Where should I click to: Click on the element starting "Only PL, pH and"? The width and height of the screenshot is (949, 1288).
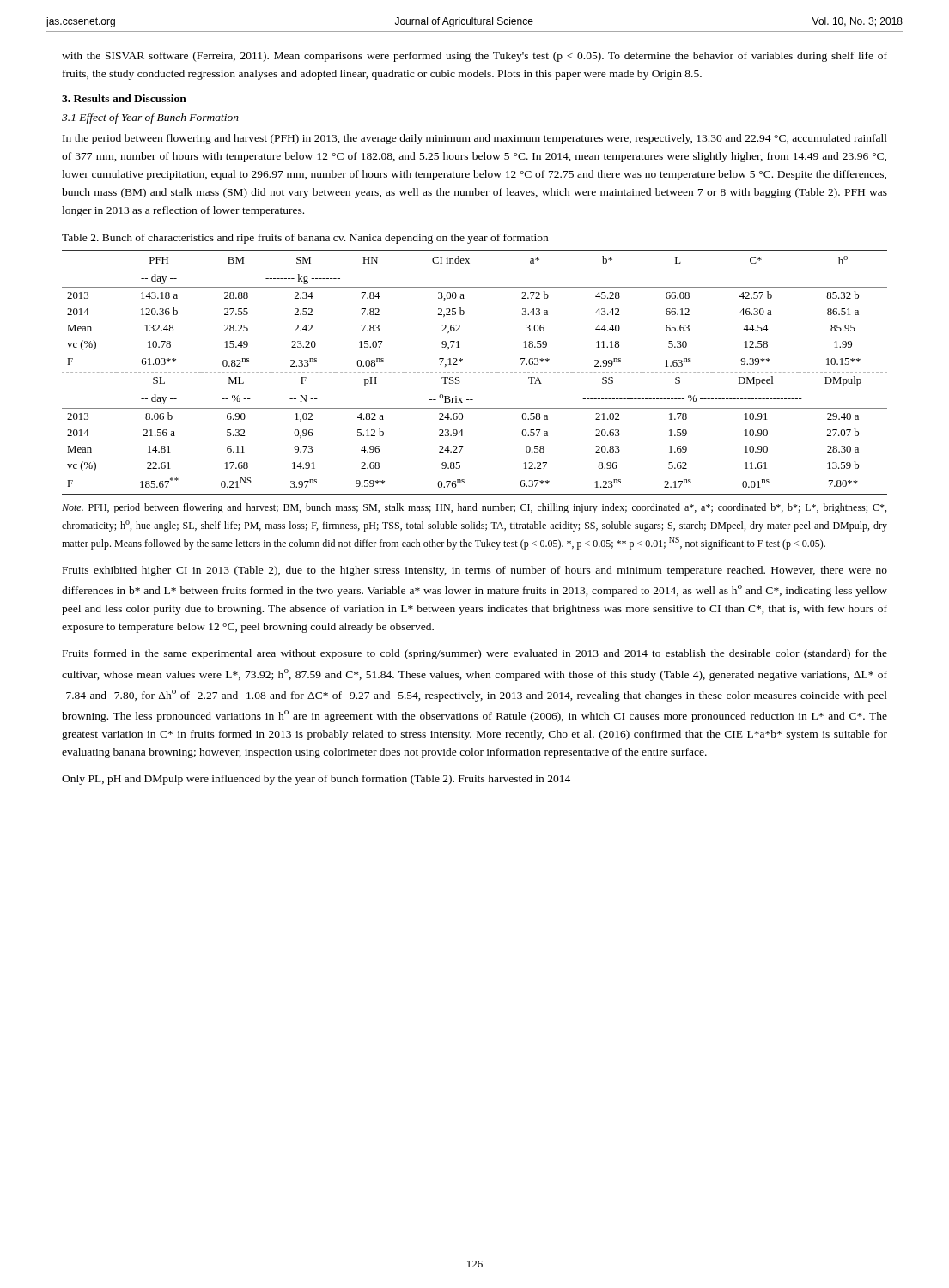tap(316, 778)
